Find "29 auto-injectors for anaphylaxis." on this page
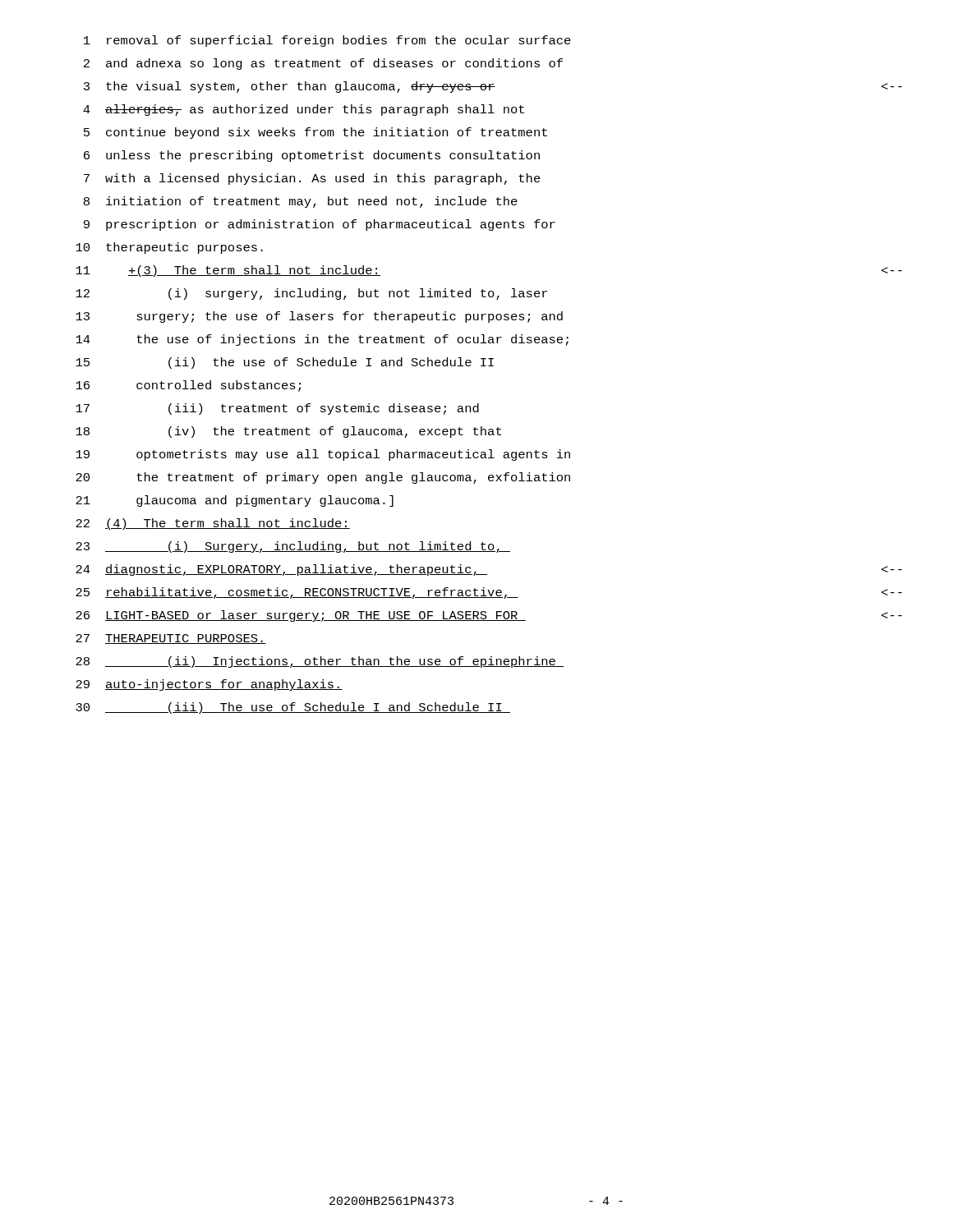Image resolution: width=953 pixels, height=1232 pixels. tap(209, 685)
